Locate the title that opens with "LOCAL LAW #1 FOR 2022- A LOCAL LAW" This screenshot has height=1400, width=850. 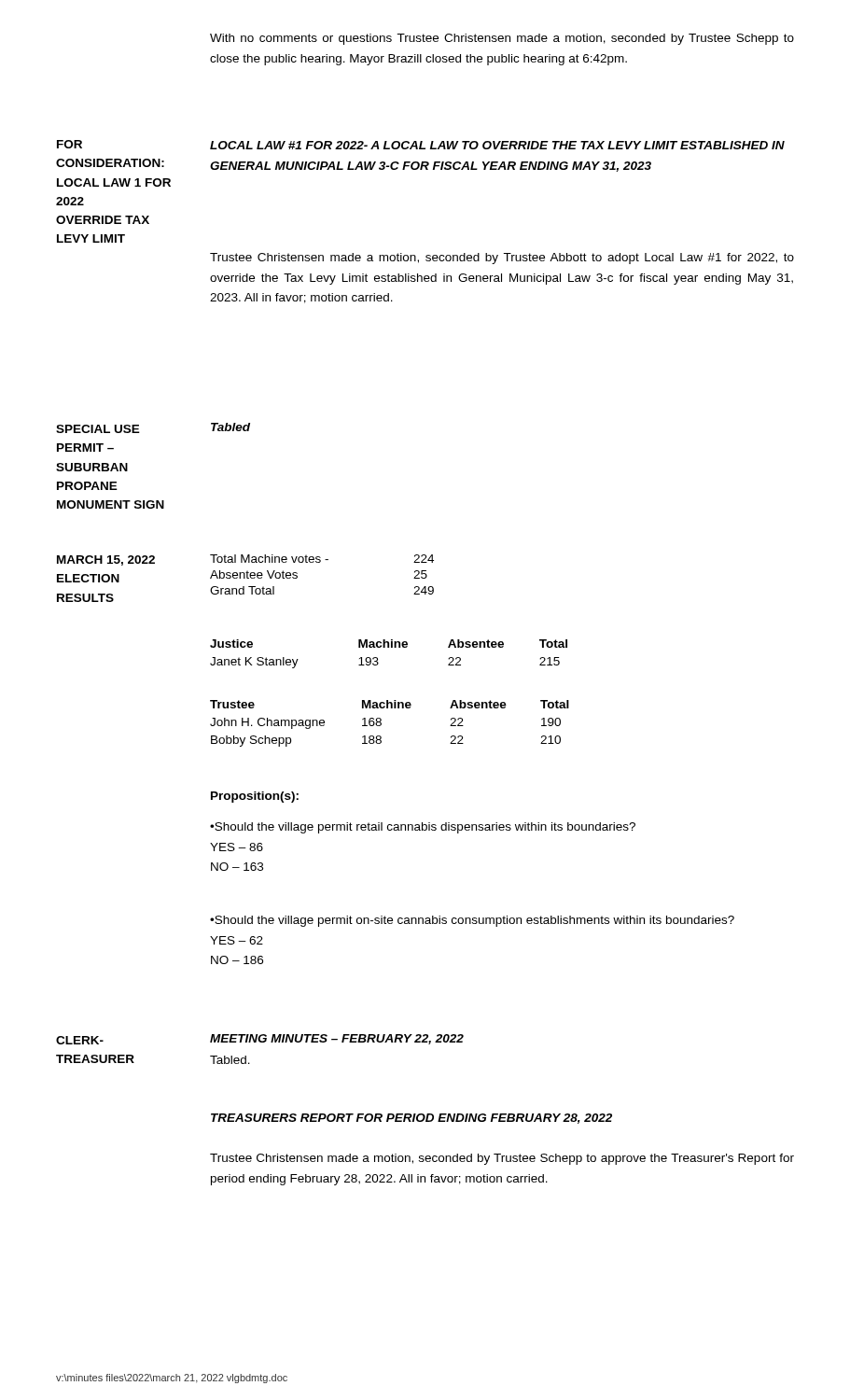click(497, 155)
